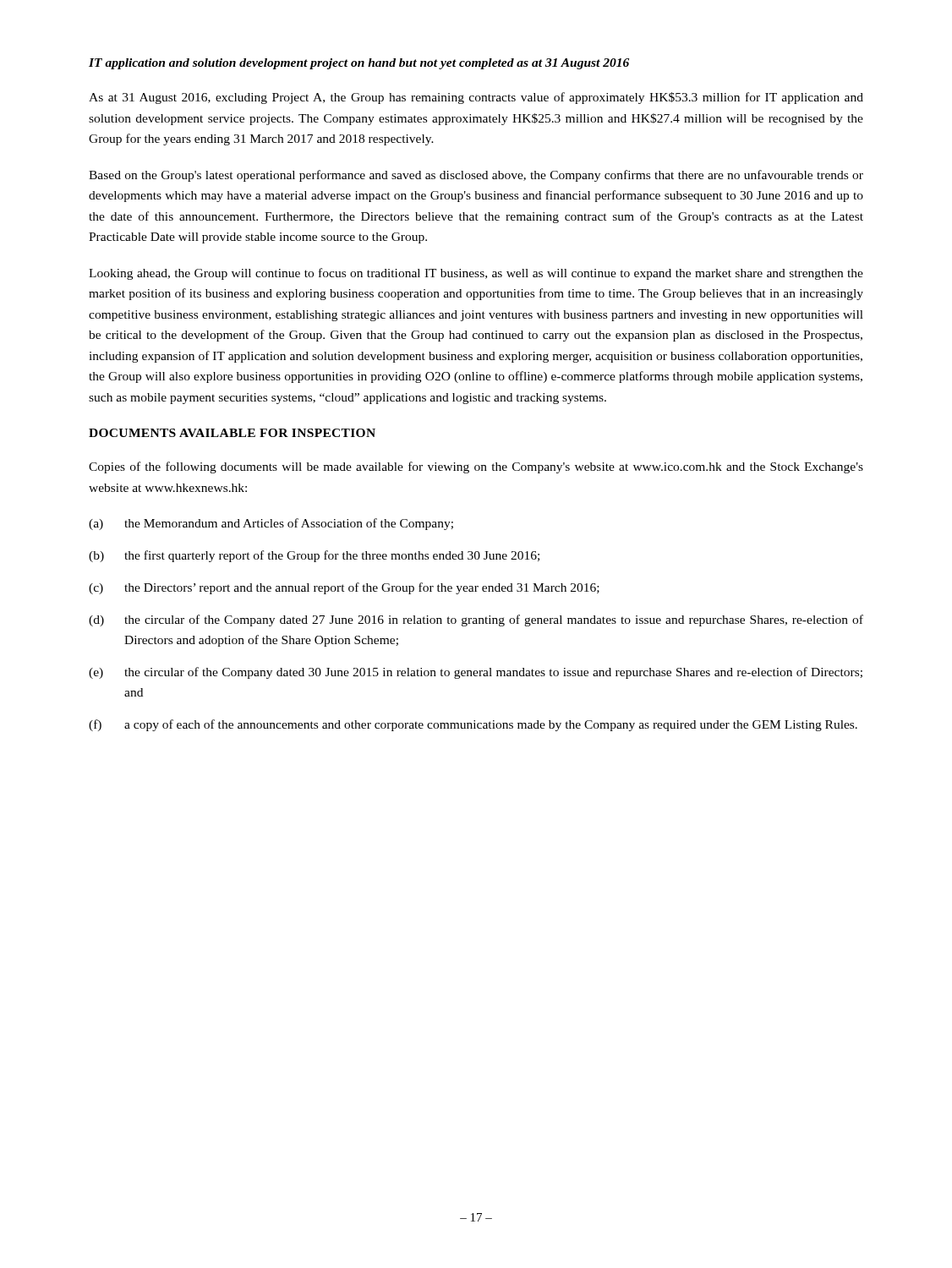The height and width of the screenshot is (1268, 952).
Task: Navigate to the block starting "(c) the Directors’ report and"
Action: coord(476,588)
